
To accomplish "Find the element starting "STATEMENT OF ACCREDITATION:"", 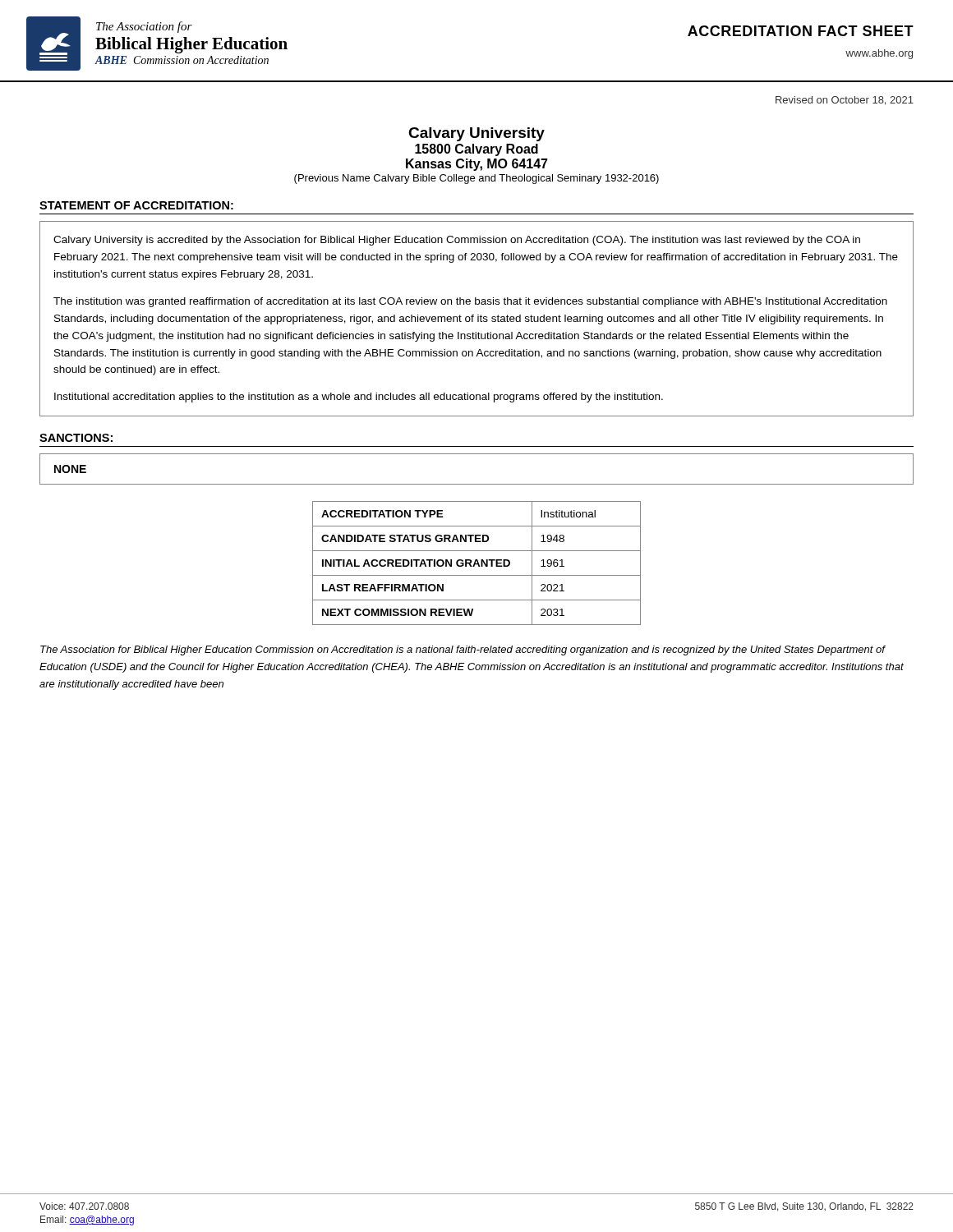I will point(137,205).
